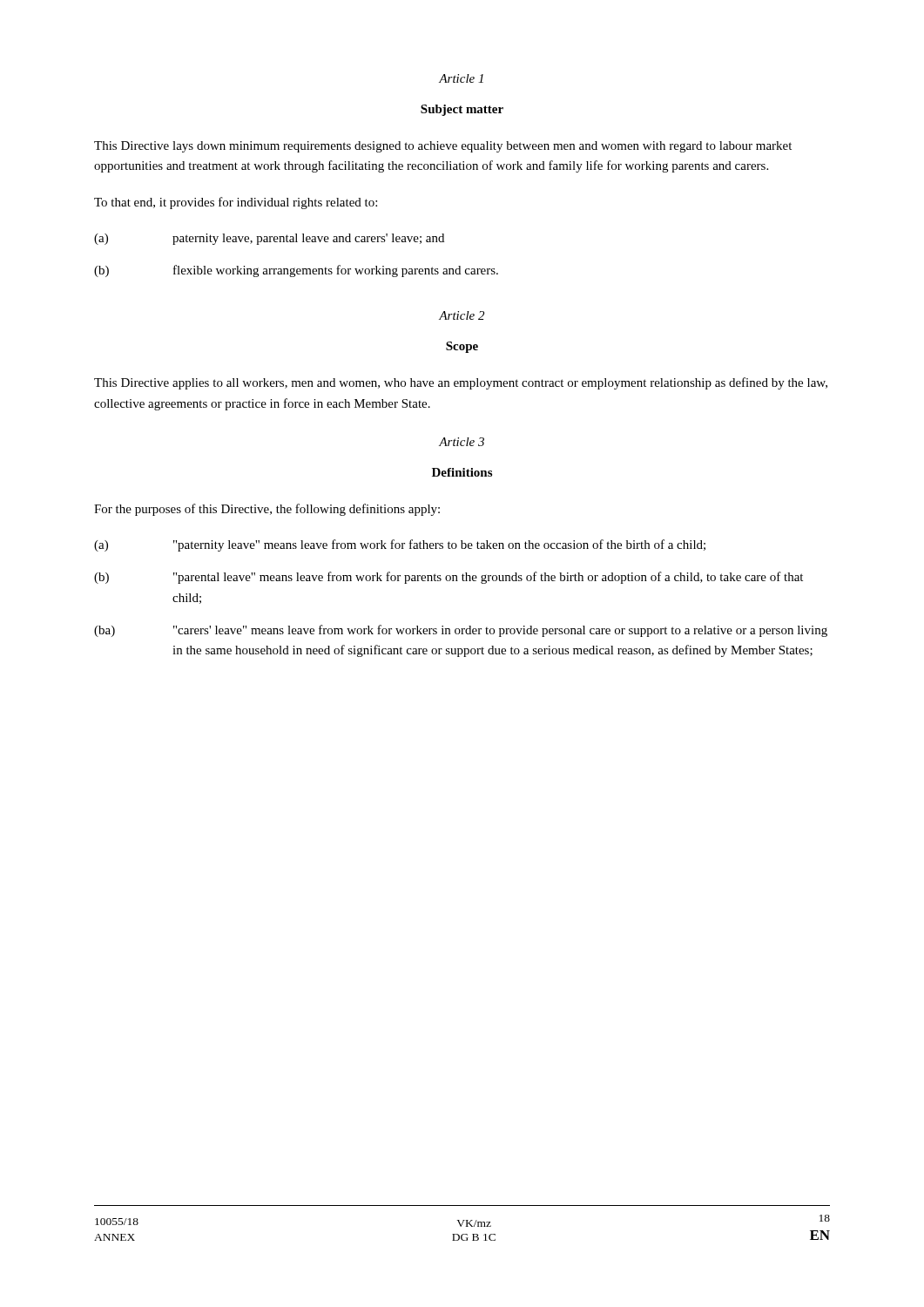Point to "Subject matter"
This screenshot has width=924, height=1307.
[462, 109]
